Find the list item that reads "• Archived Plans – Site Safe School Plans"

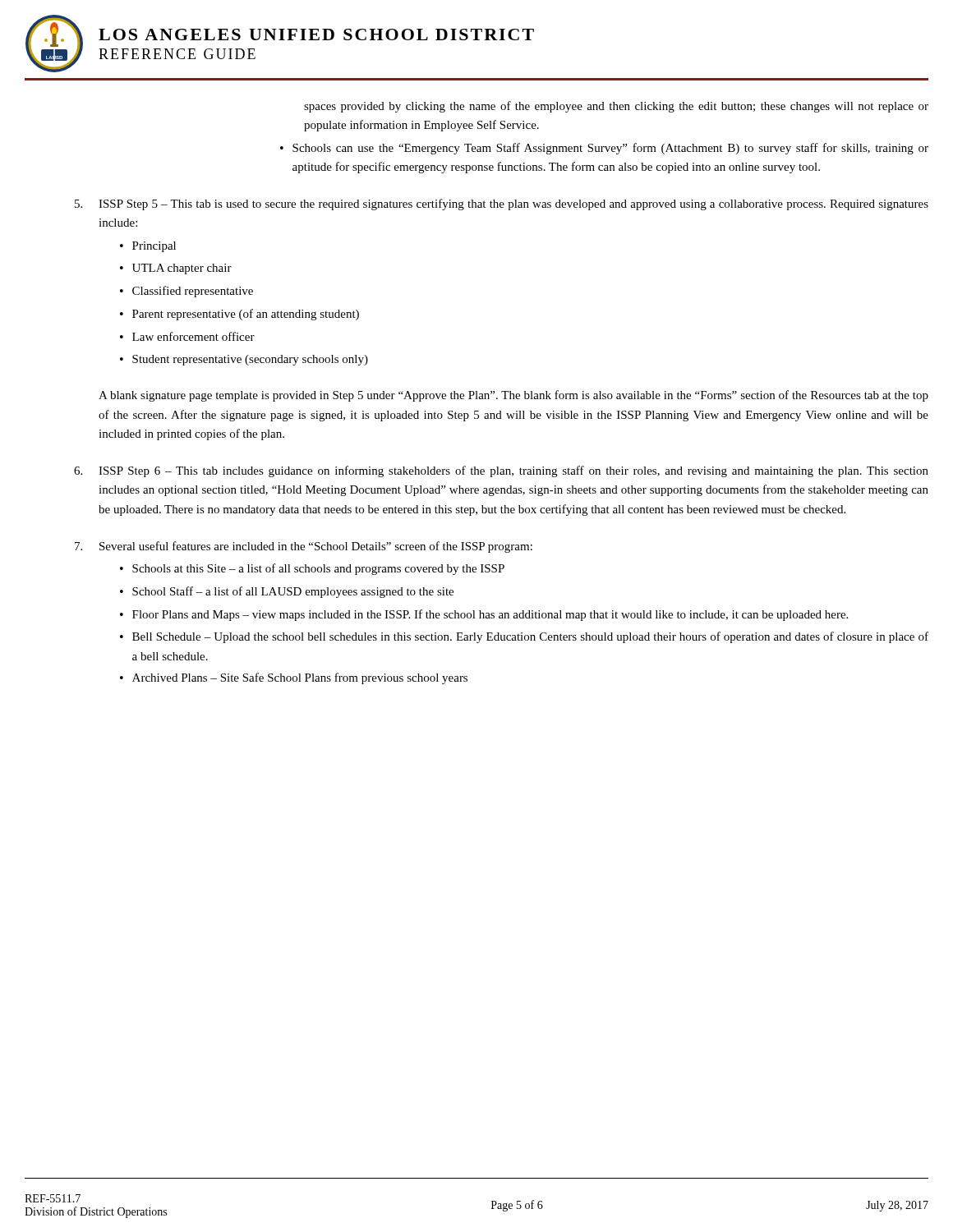pos(294,678)
